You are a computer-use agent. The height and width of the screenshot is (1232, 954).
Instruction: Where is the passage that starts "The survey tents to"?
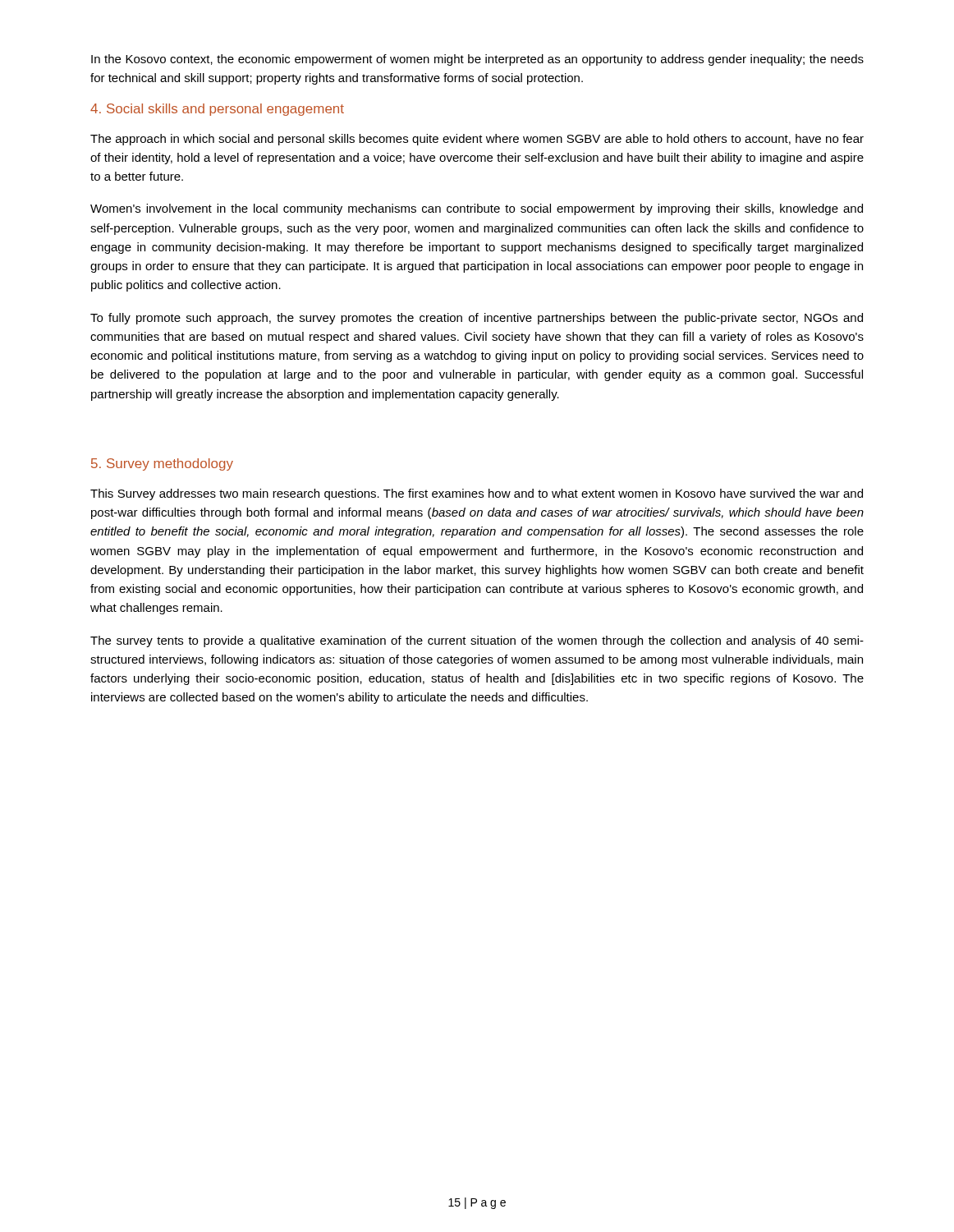477,668
